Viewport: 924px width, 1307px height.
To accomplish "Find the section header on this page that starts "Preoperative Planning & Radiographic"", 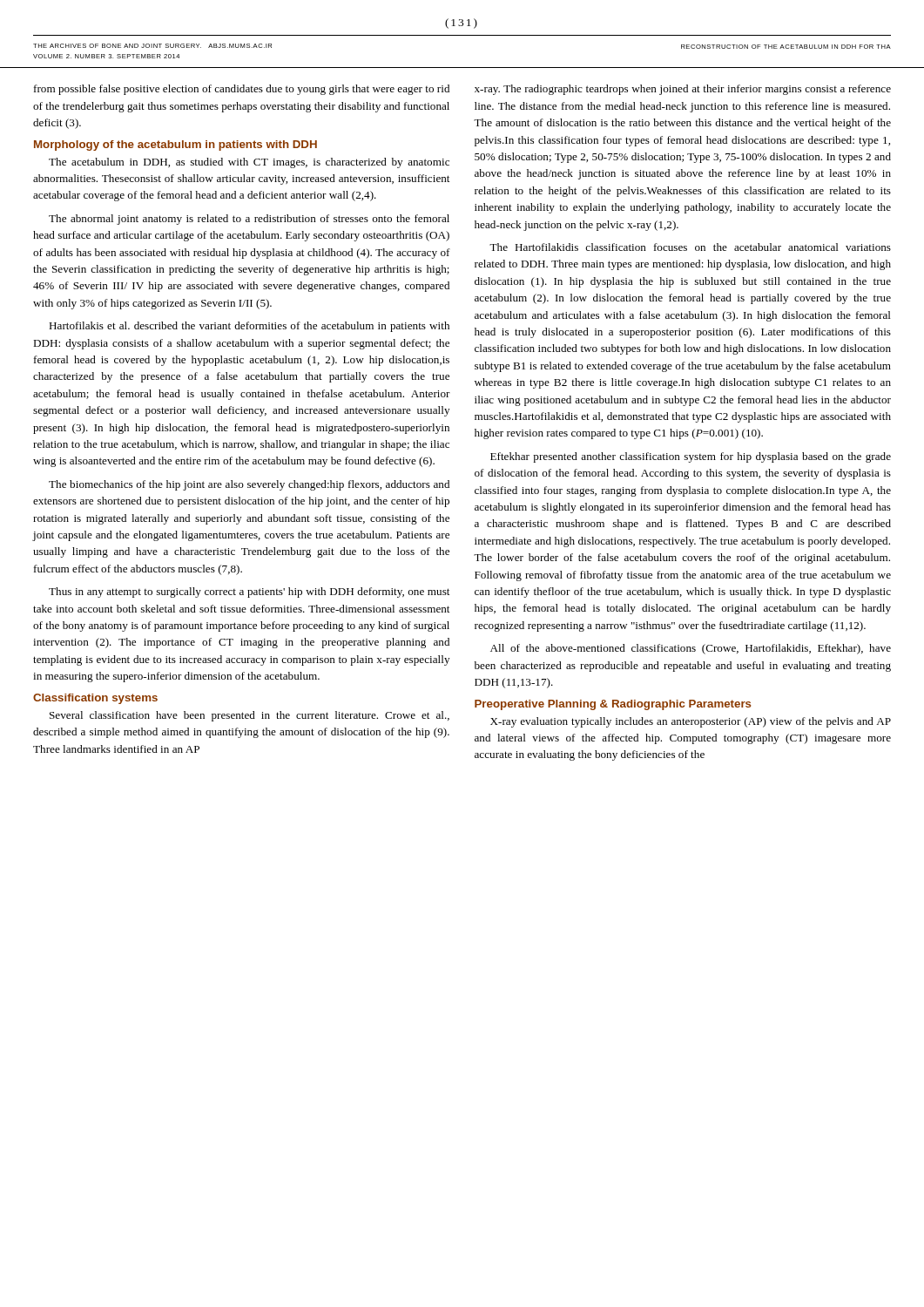I will (613, 703).
